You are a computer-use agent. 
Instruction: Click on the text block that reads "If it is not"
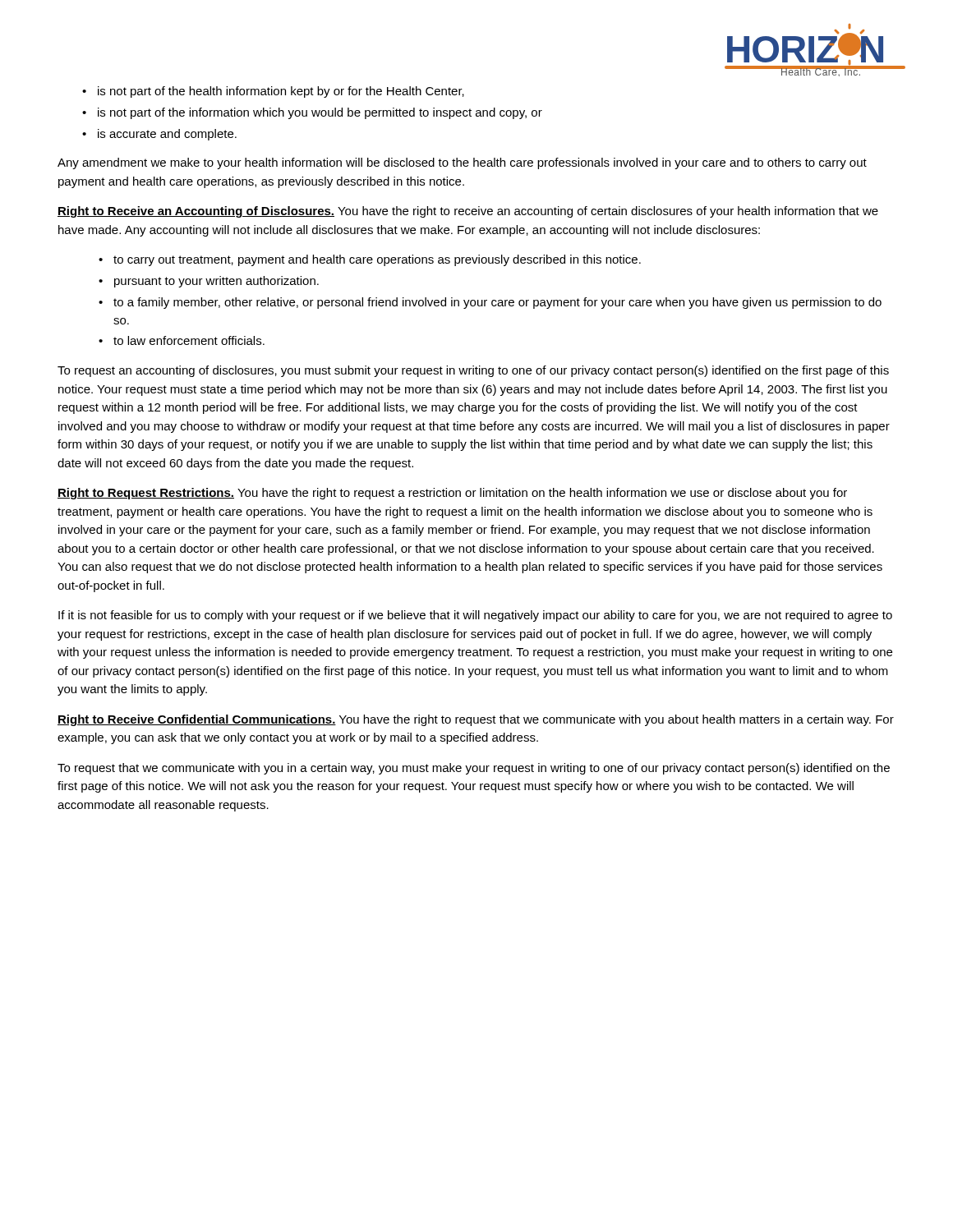pyautogui.click(x=475, y=652)
